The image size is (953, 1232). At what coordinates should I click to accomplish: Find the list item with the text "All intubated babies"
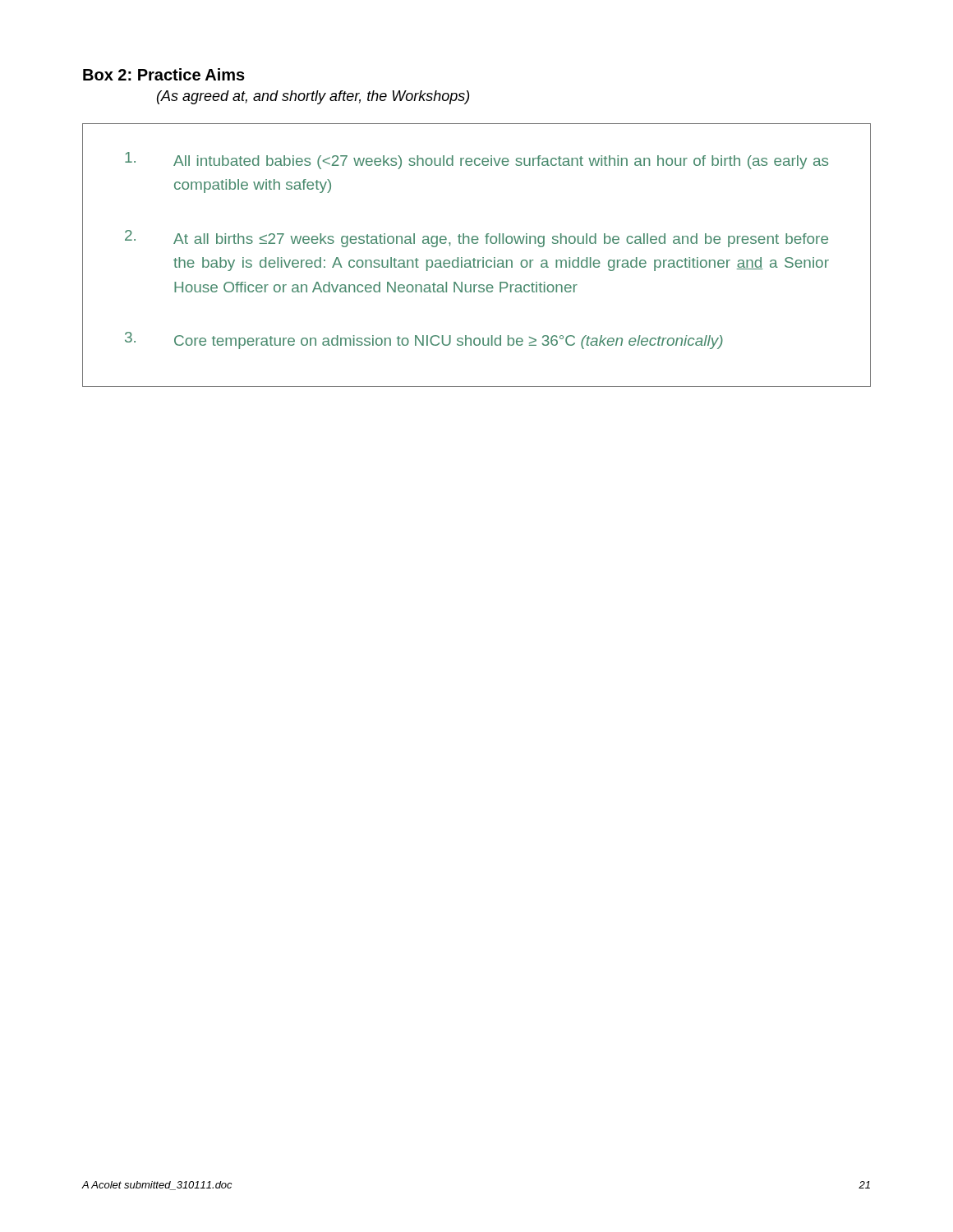point(476,173)
